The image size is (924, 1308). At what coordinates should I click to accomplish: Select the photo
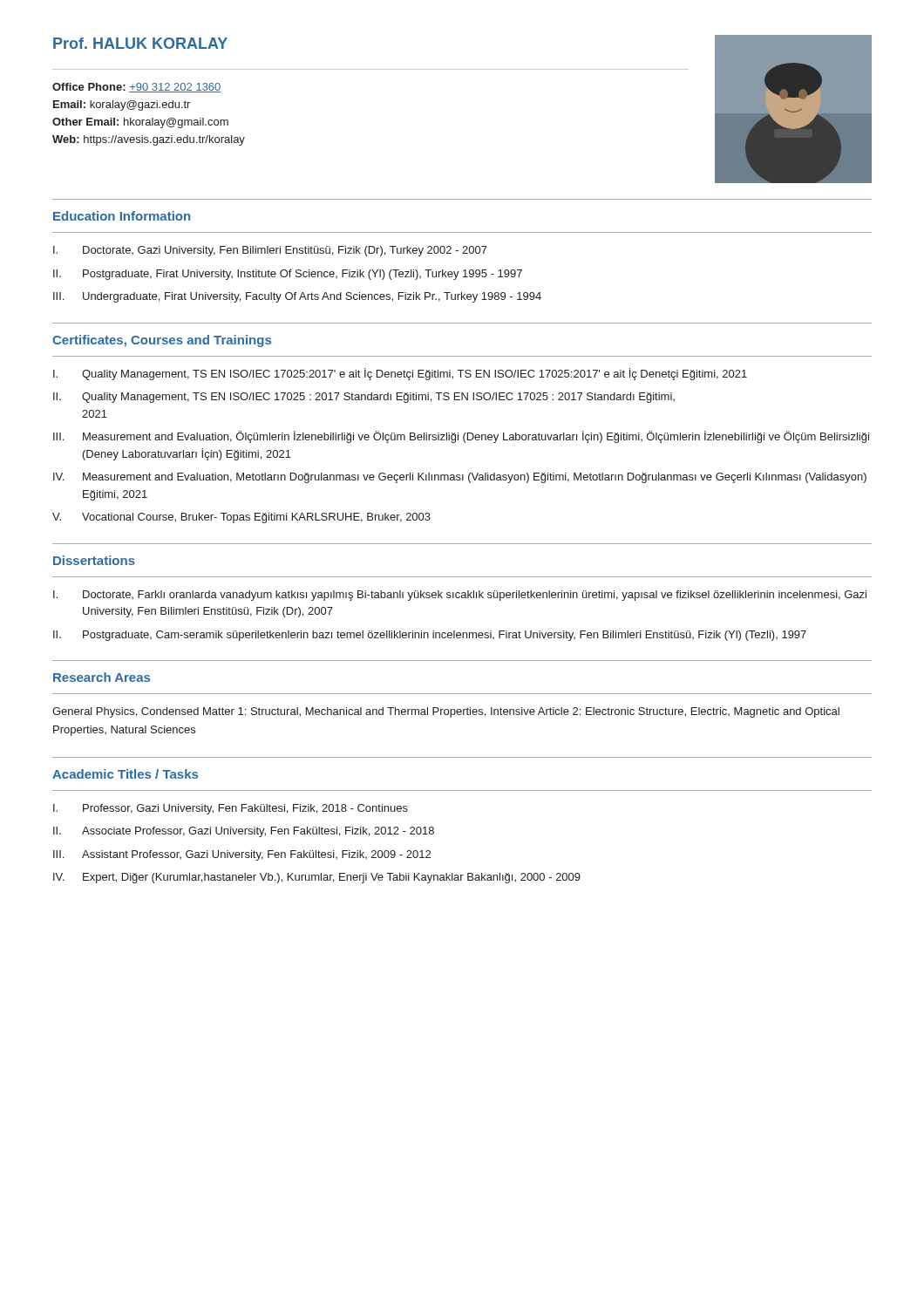pos(793,109)
